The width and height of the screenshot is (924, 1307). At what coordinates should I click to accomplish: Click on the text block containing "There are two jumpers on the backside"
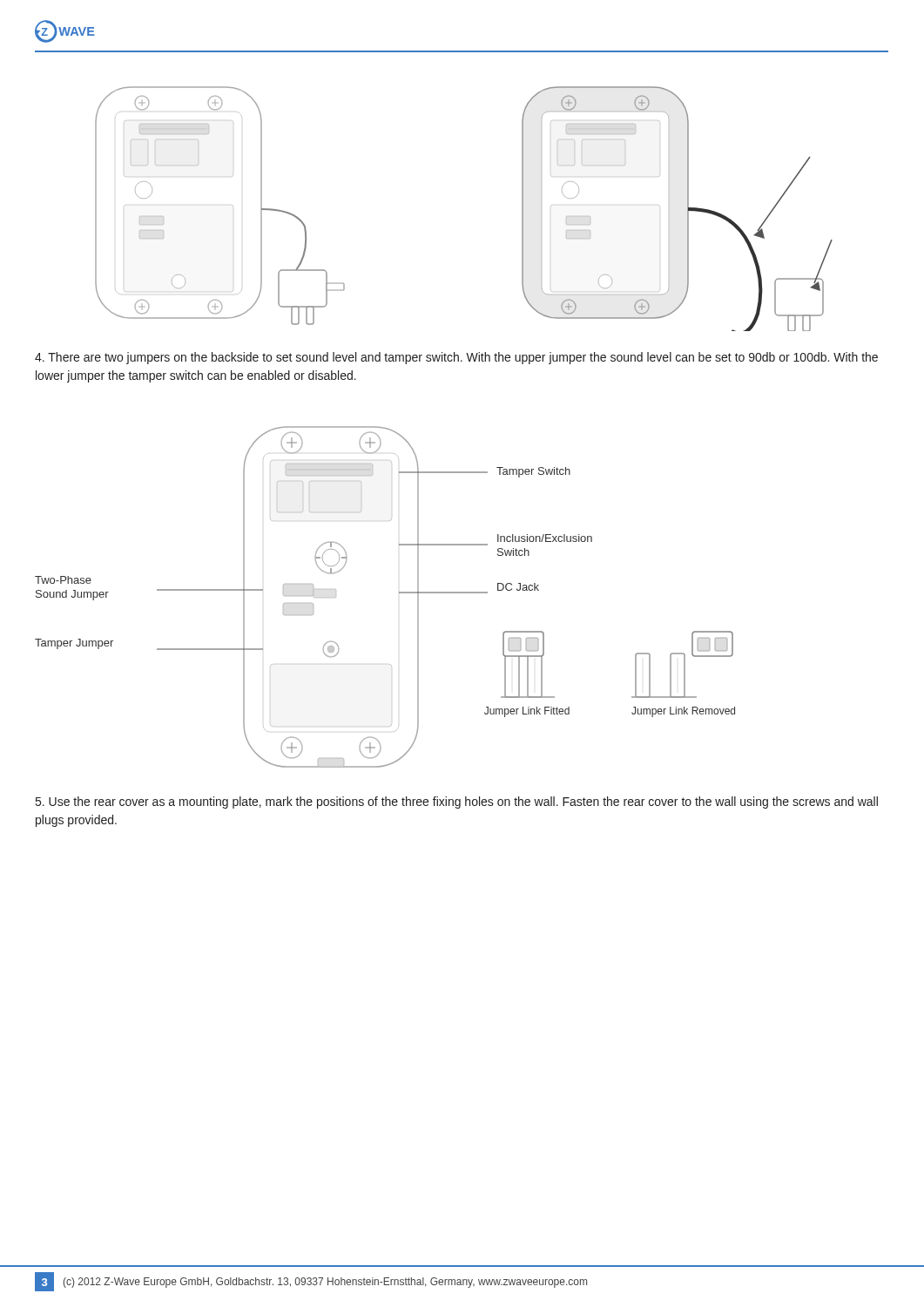point(457,366)
